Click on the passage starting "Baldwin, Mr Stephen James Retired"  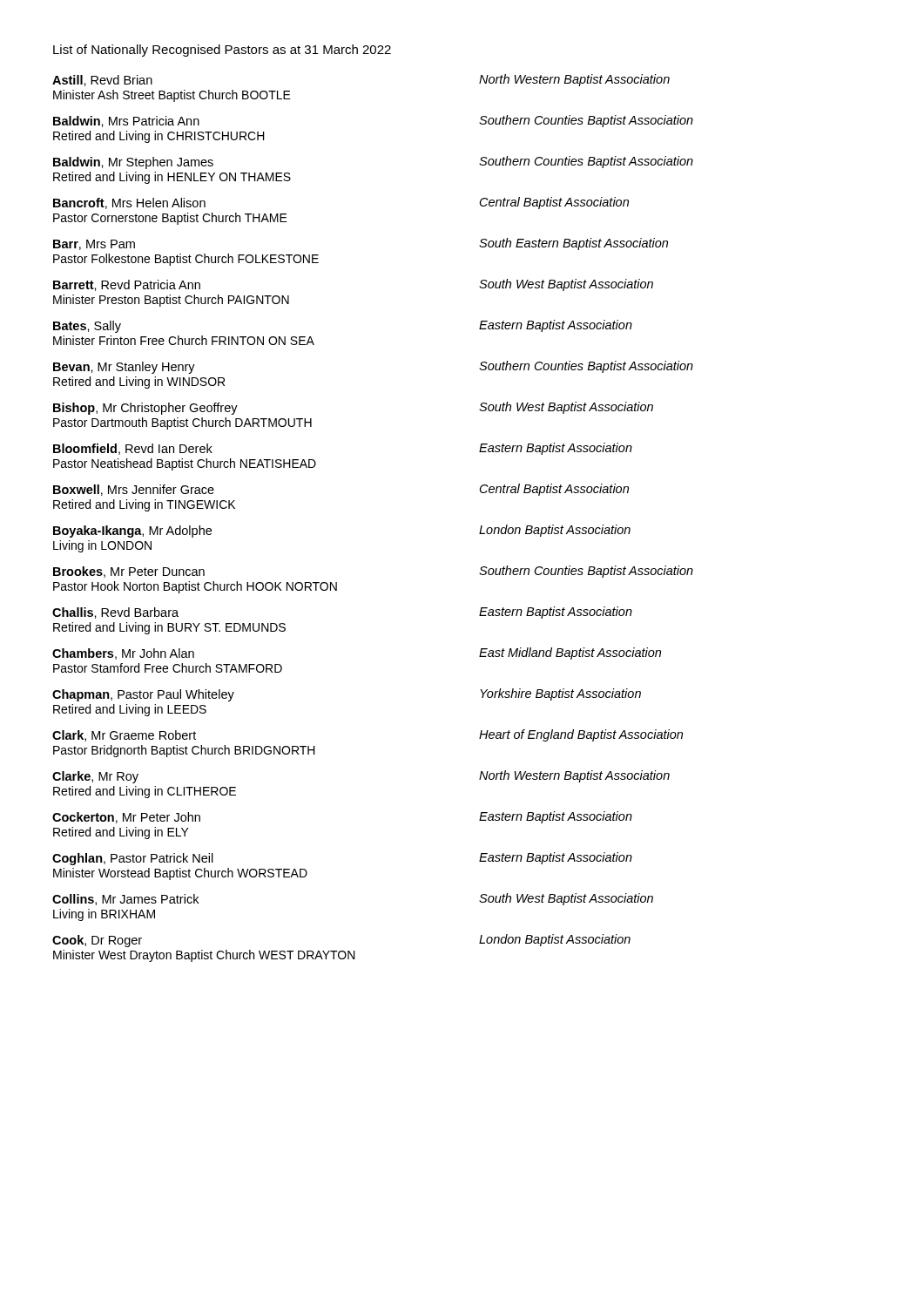click(x=132, y=163)
